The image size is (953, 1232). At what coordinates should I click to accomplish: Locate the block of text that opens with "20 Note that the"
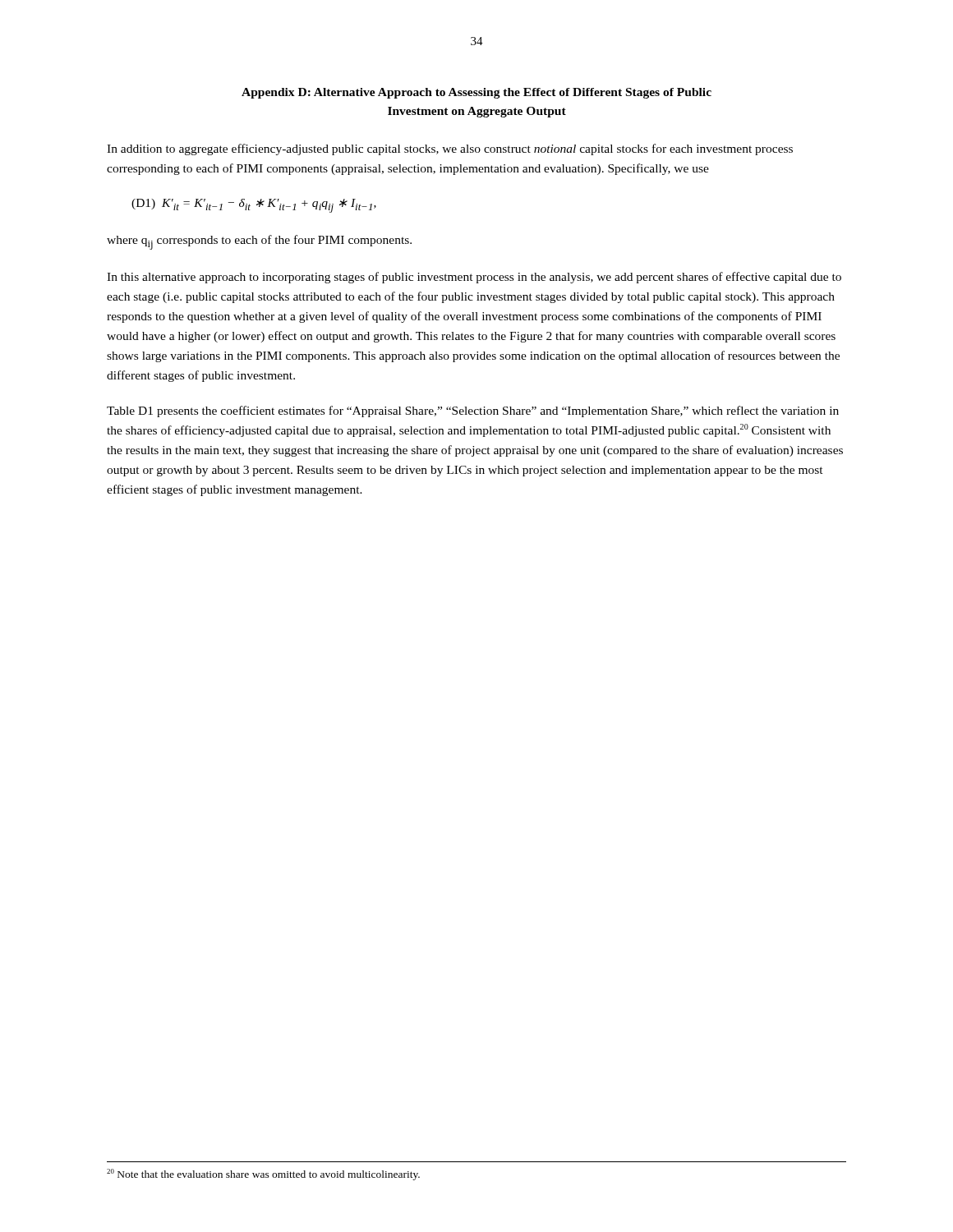coord(264,1174)
